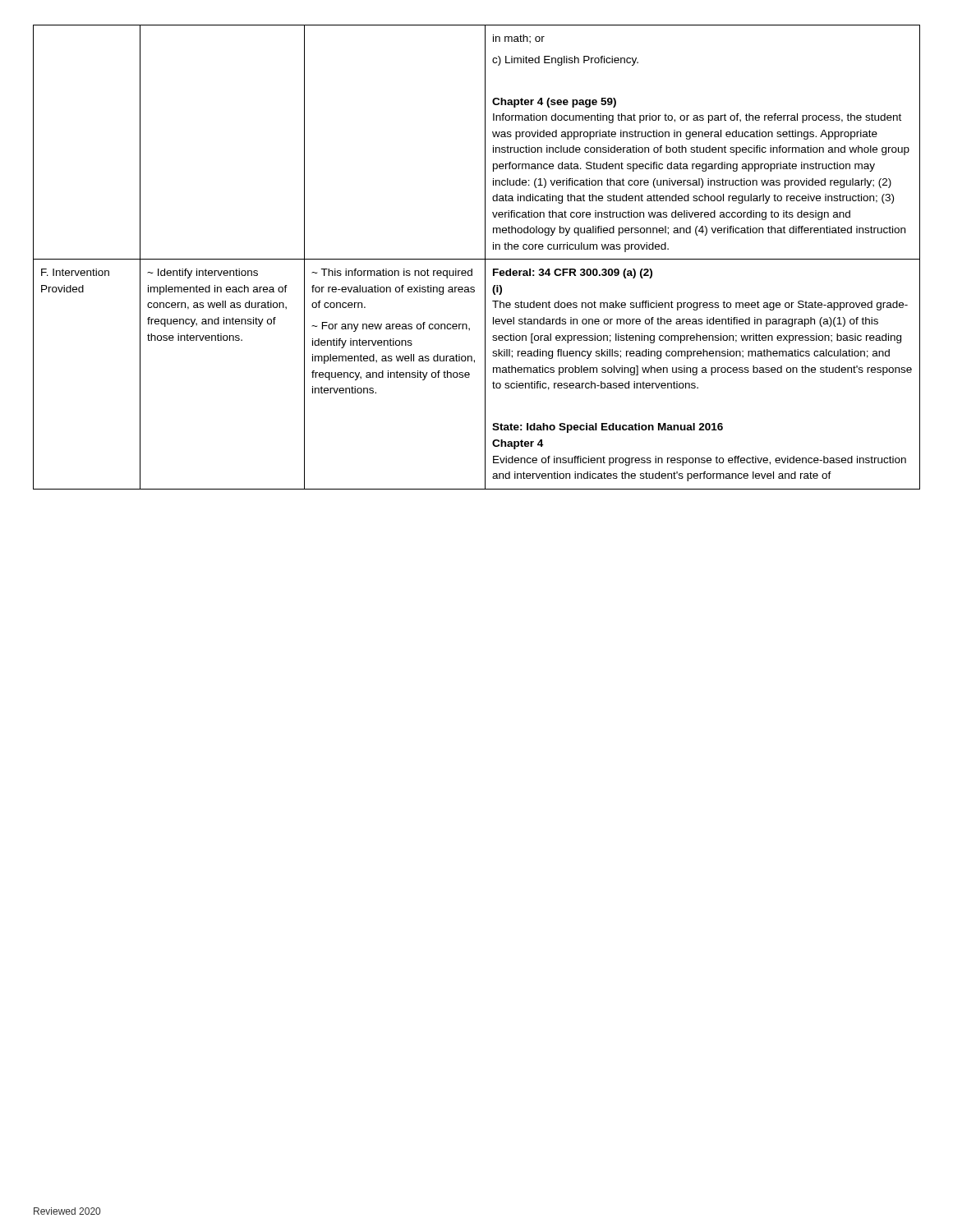Click on the table containing "in math; or"
953x1232 pixels.
point(476,257)
